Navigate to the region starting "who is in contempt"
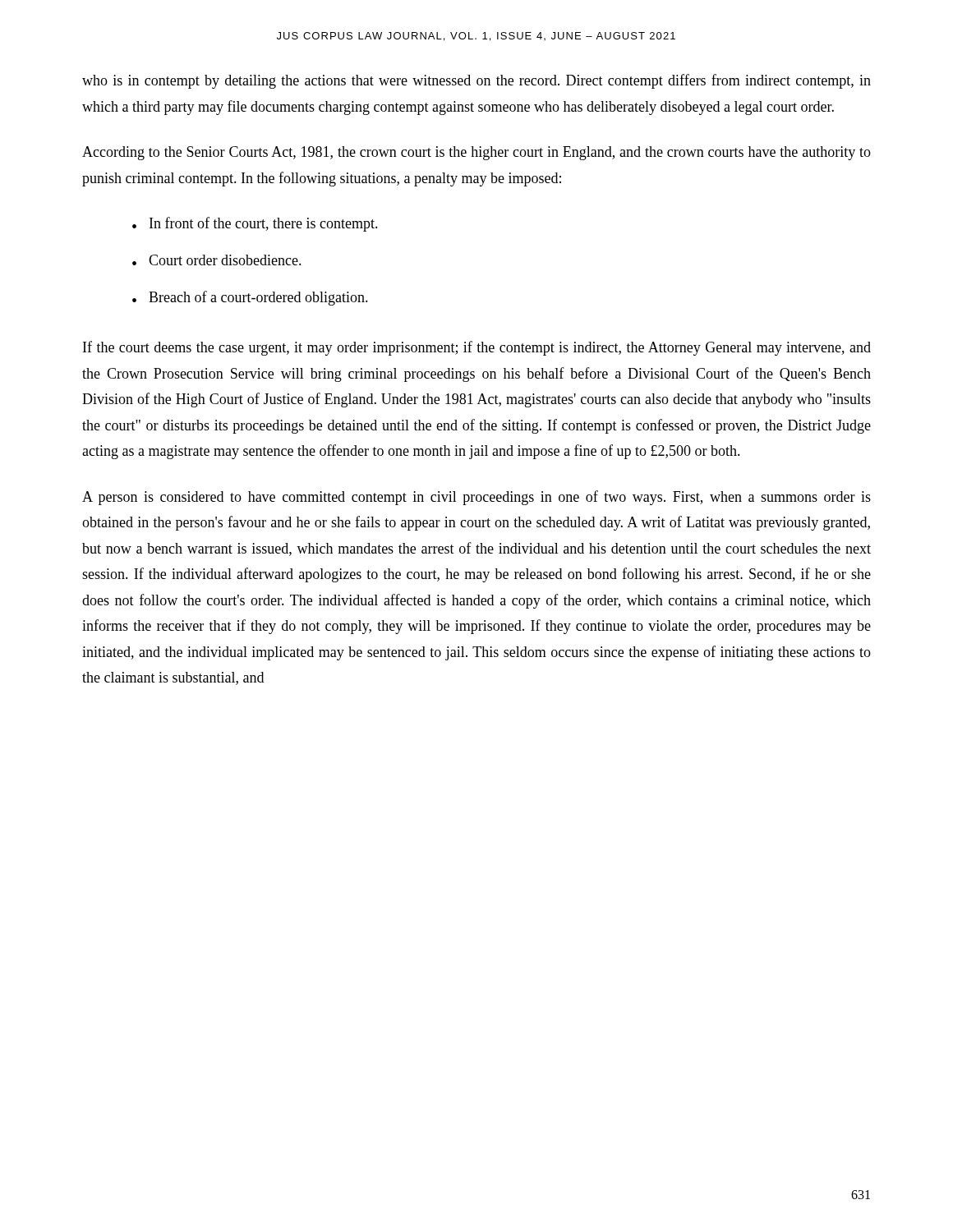This screenshot has width=953, height=1232. pyautogui.click(x=476, y=93)
